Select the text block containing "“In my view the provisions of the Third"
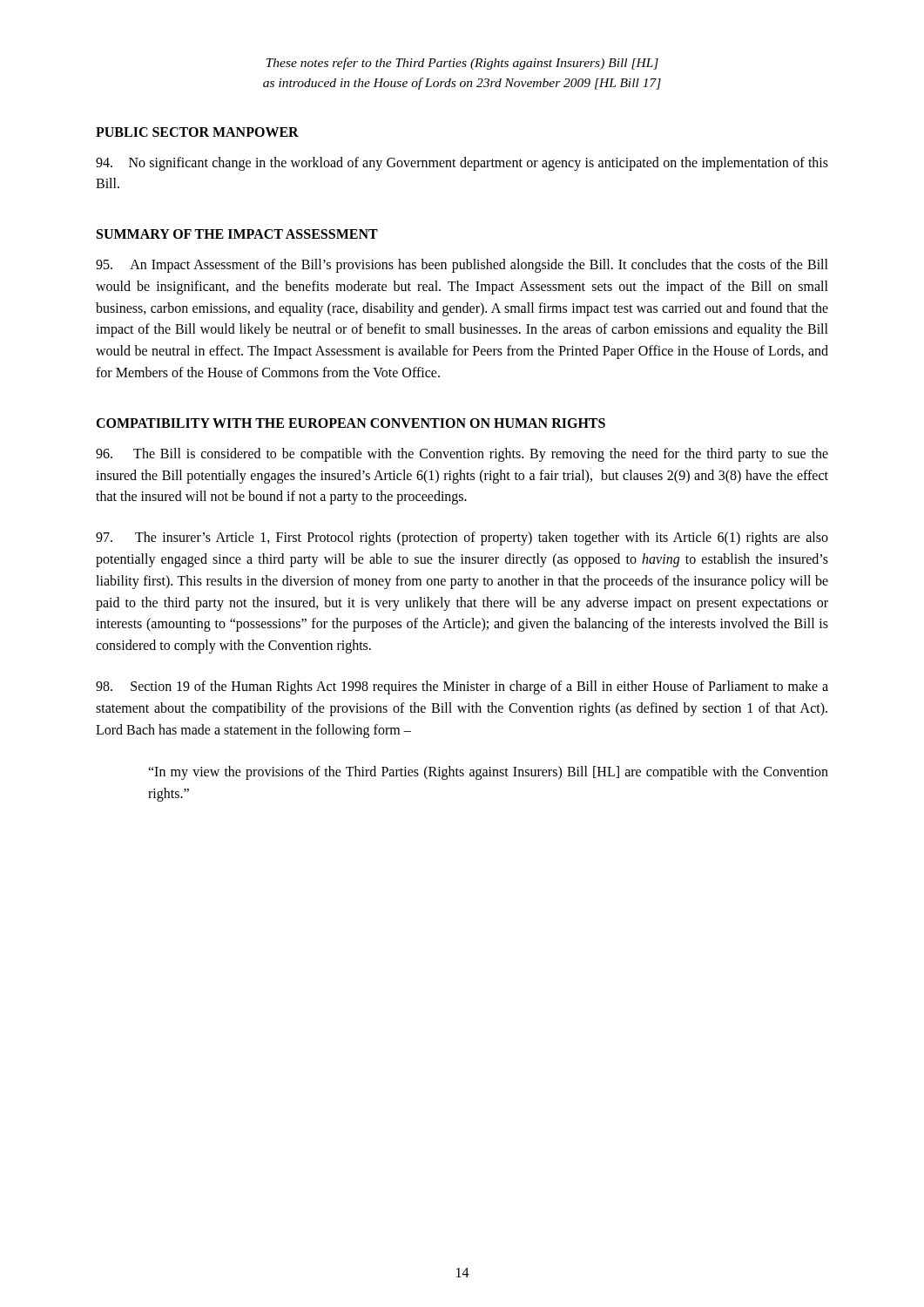 (488, 783)
